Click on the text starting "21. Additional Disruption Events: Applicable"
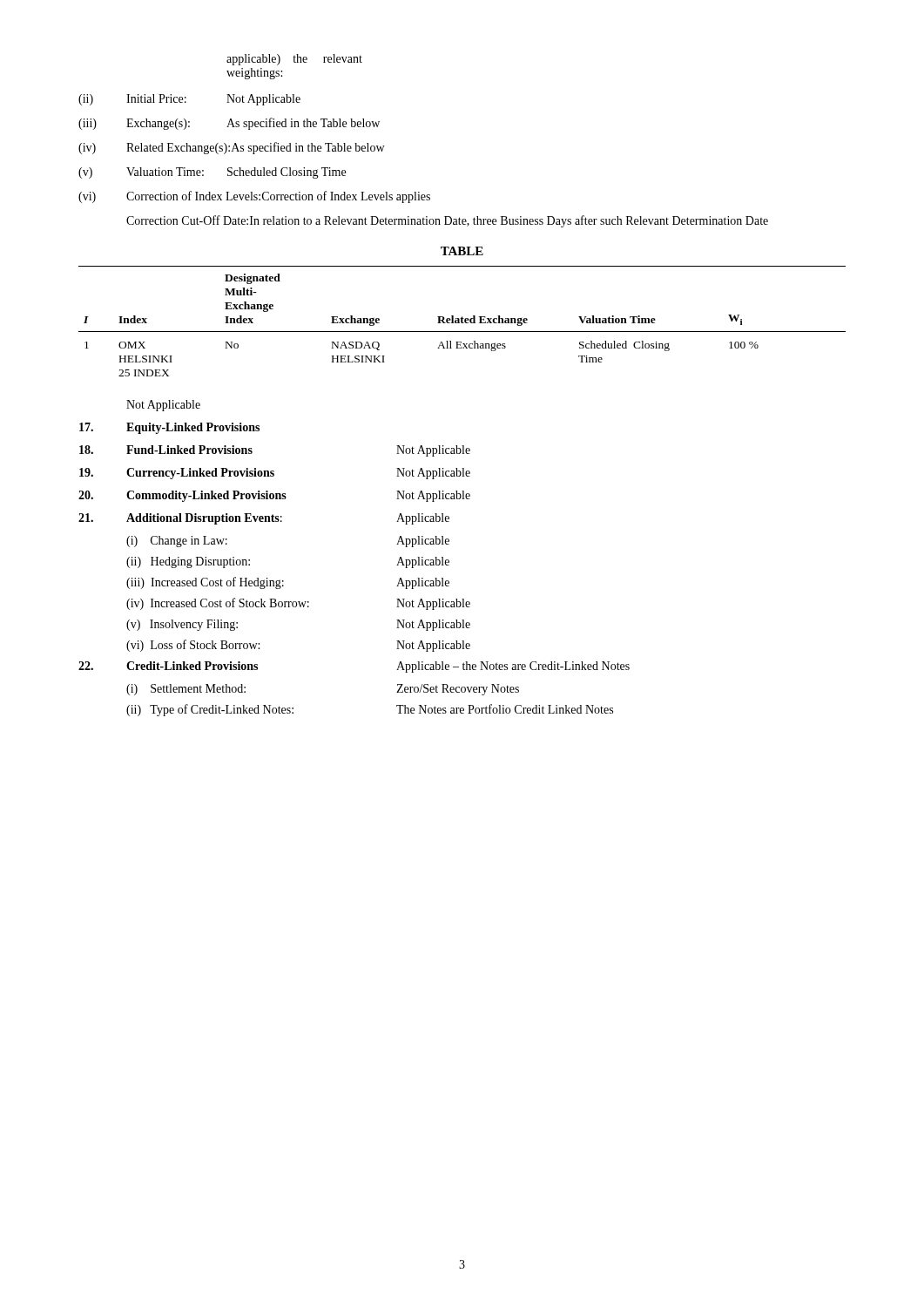The height and width of the screenshot is (1307, 924). click(264, 519)
